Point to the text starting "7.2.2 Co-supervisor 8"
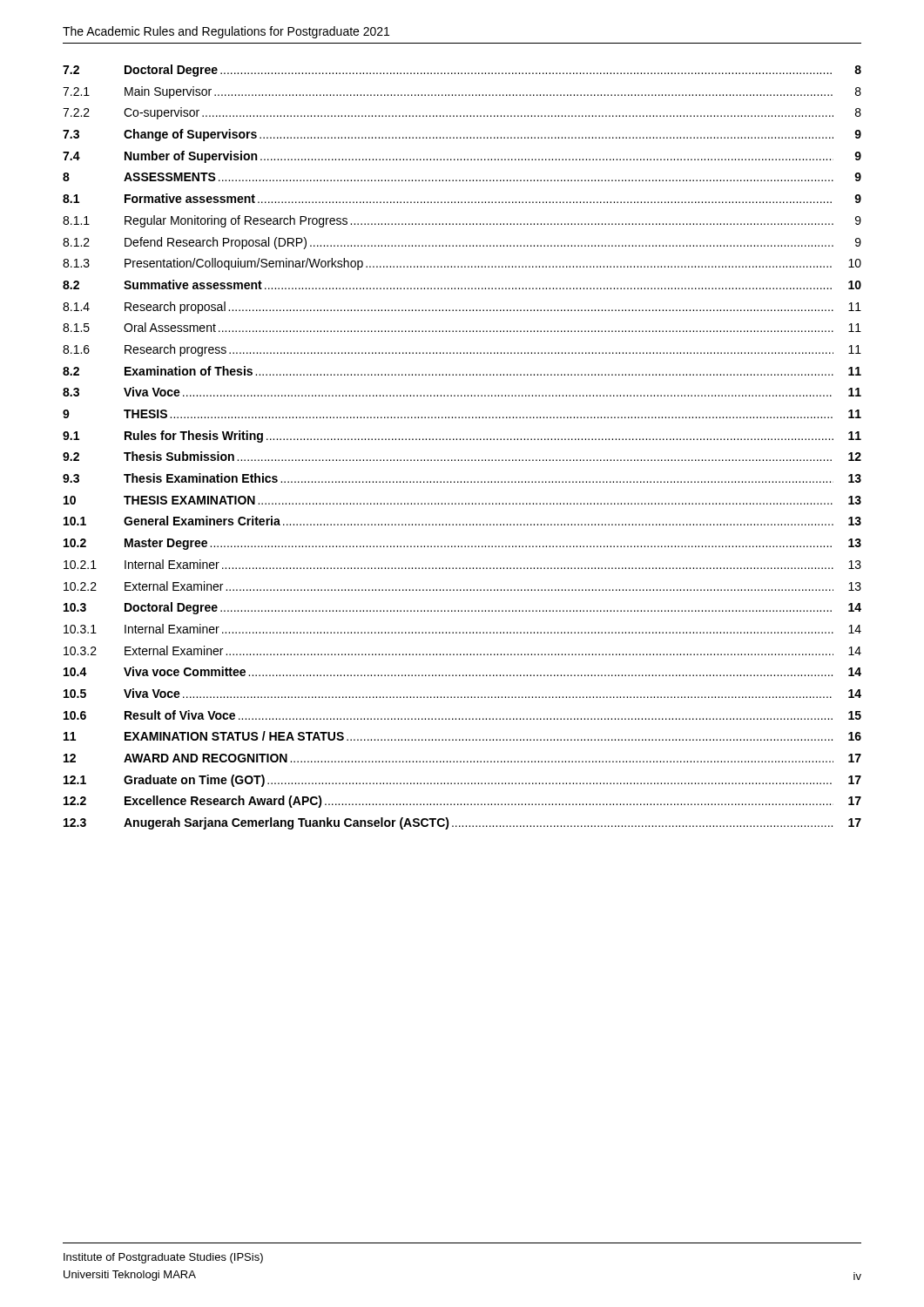Viewport: 924px width, 1307px height. coord(462,114)
